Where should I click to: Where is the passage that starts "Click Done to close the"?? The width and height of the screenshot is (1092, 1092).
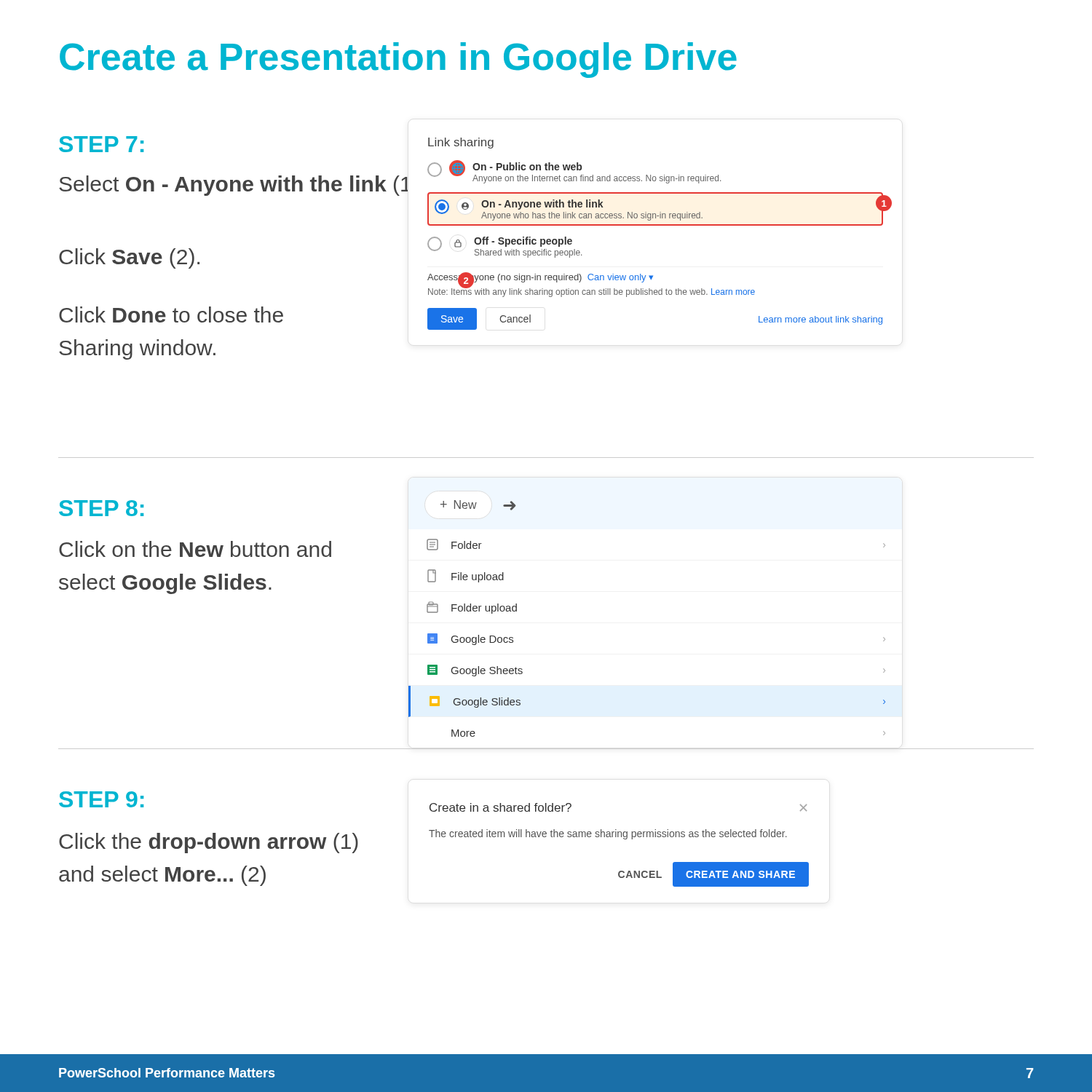pyautogui.click(x=171, y=331)
